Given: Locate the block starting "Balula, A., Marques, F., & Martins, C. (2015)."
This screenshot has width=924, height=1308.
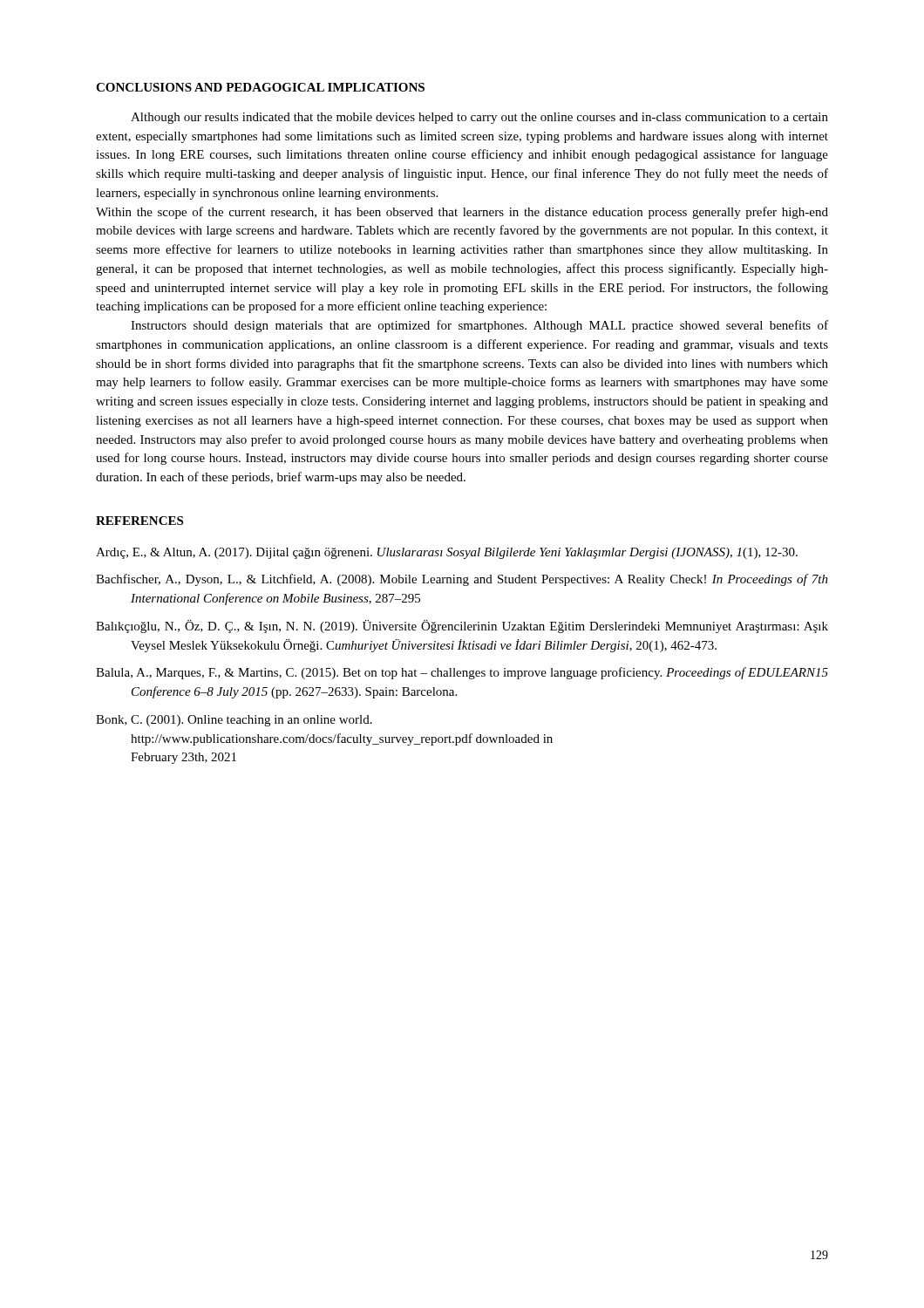Looking at the screenshot, I should coord(462,682).
